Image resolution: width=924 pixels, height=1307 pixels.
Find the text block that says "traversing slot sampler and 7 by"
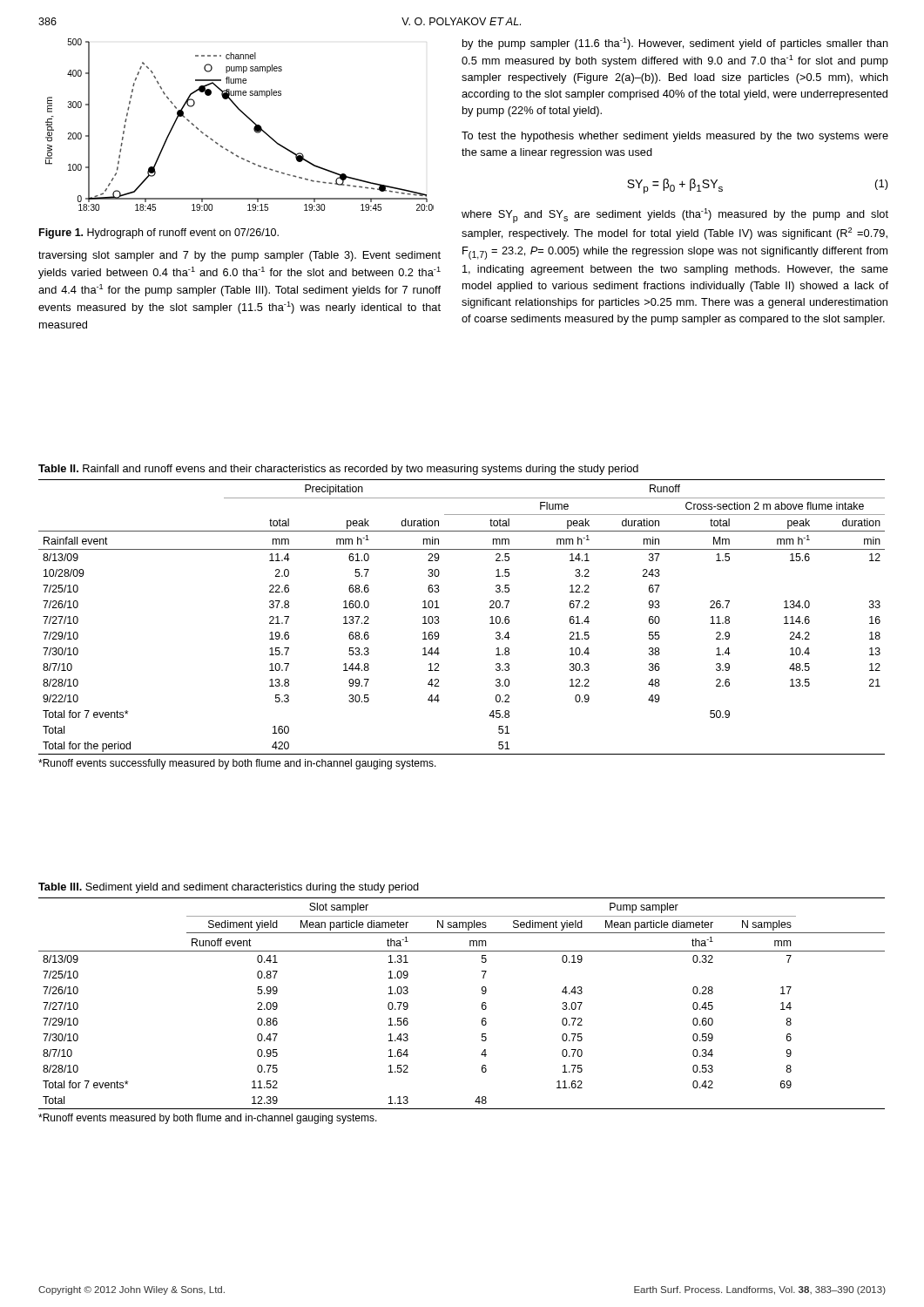[240, 290]
